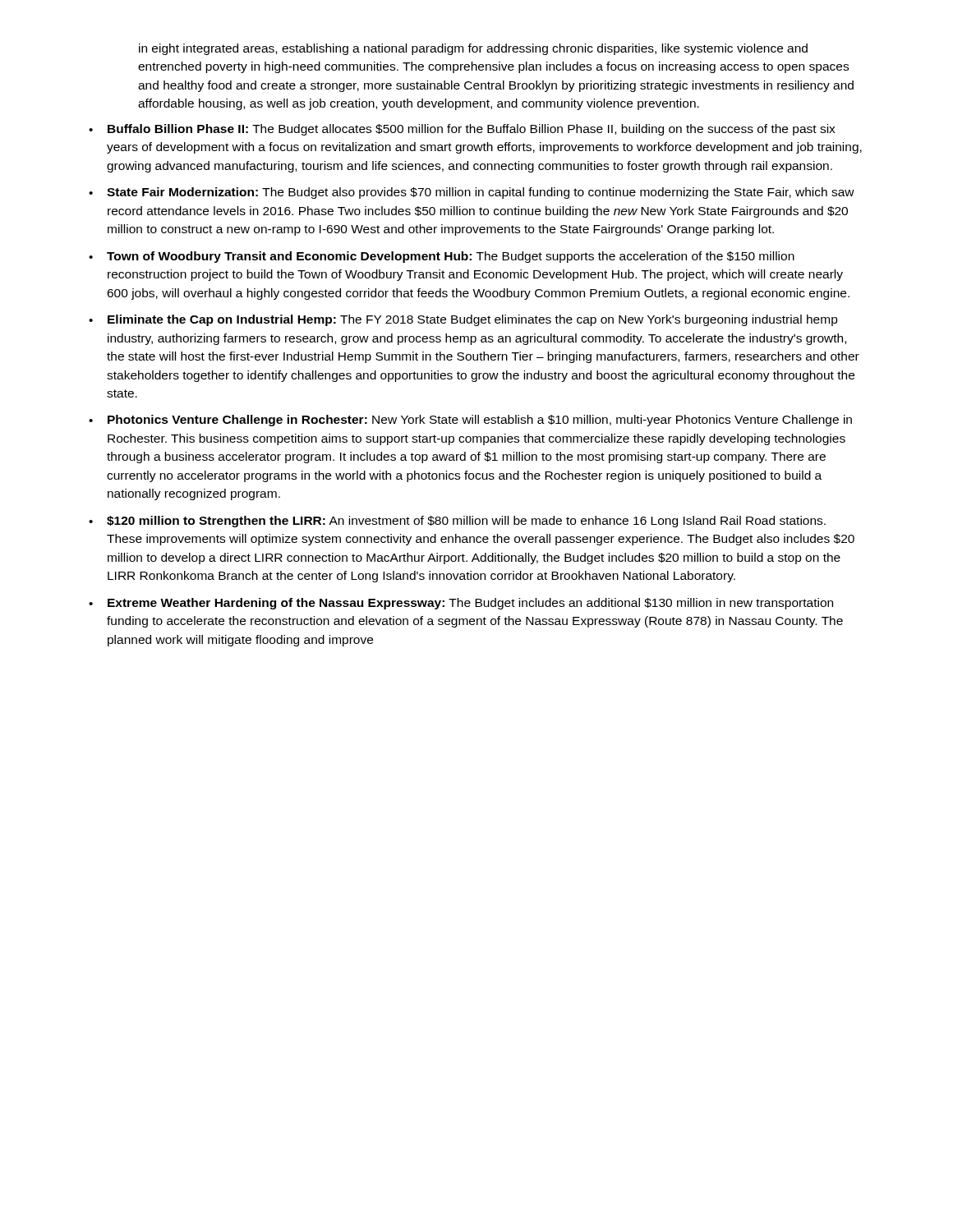Click the passage that begins "• Eliminate the Cap"
Image resolution: width=953 pixels, height=1232 pixels.
pyautogui.click(x=476, y=357)
